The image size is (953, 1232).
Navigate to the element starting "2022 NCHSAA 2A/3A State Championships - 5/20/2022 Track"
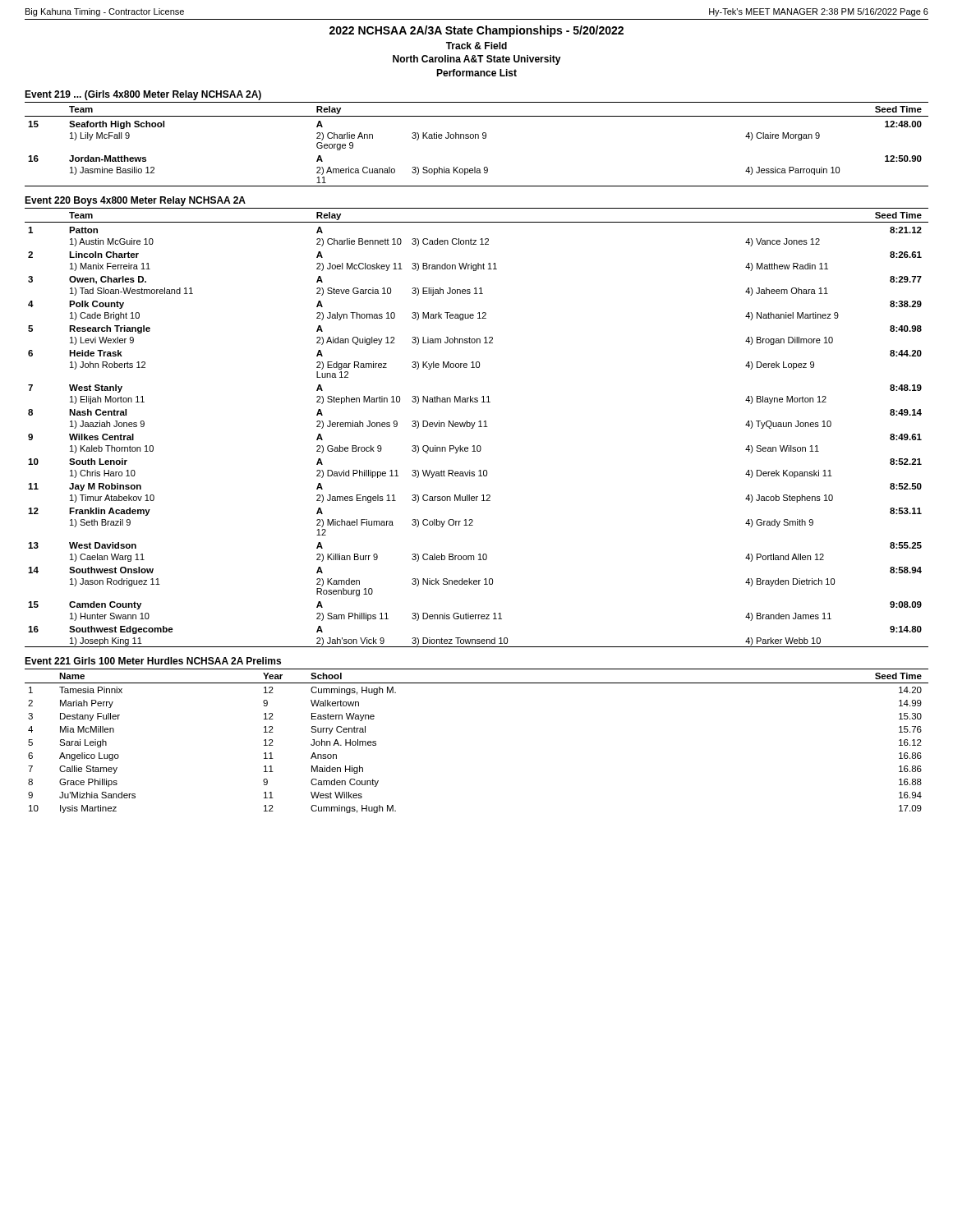click(476, 52)
